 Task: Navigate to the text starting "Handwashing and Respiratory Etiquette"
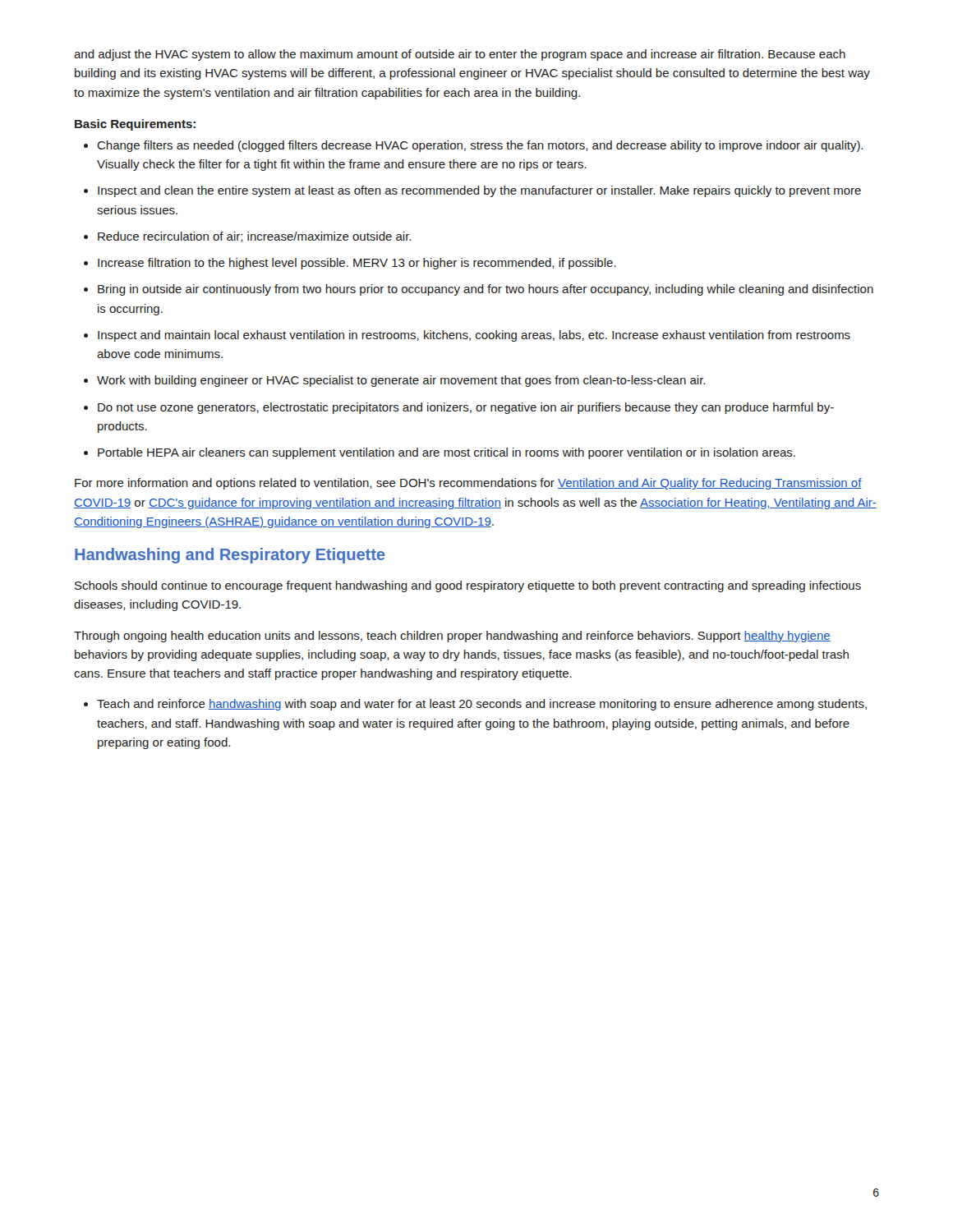pos(230,554)
